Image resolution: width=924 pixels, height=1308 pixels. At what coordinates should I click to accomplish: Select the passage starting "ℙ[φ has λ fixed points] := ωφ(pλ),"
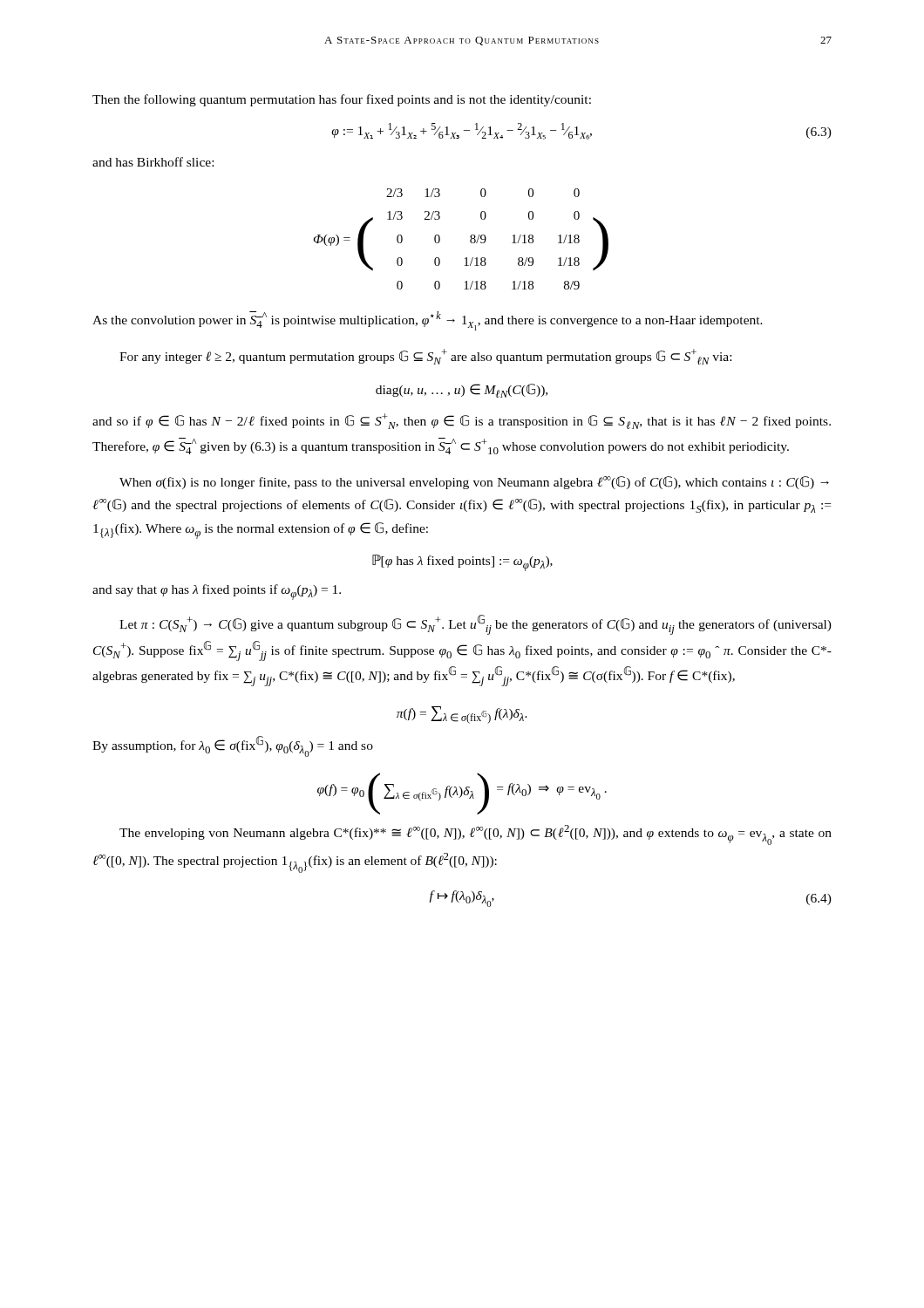click(462, 562)
